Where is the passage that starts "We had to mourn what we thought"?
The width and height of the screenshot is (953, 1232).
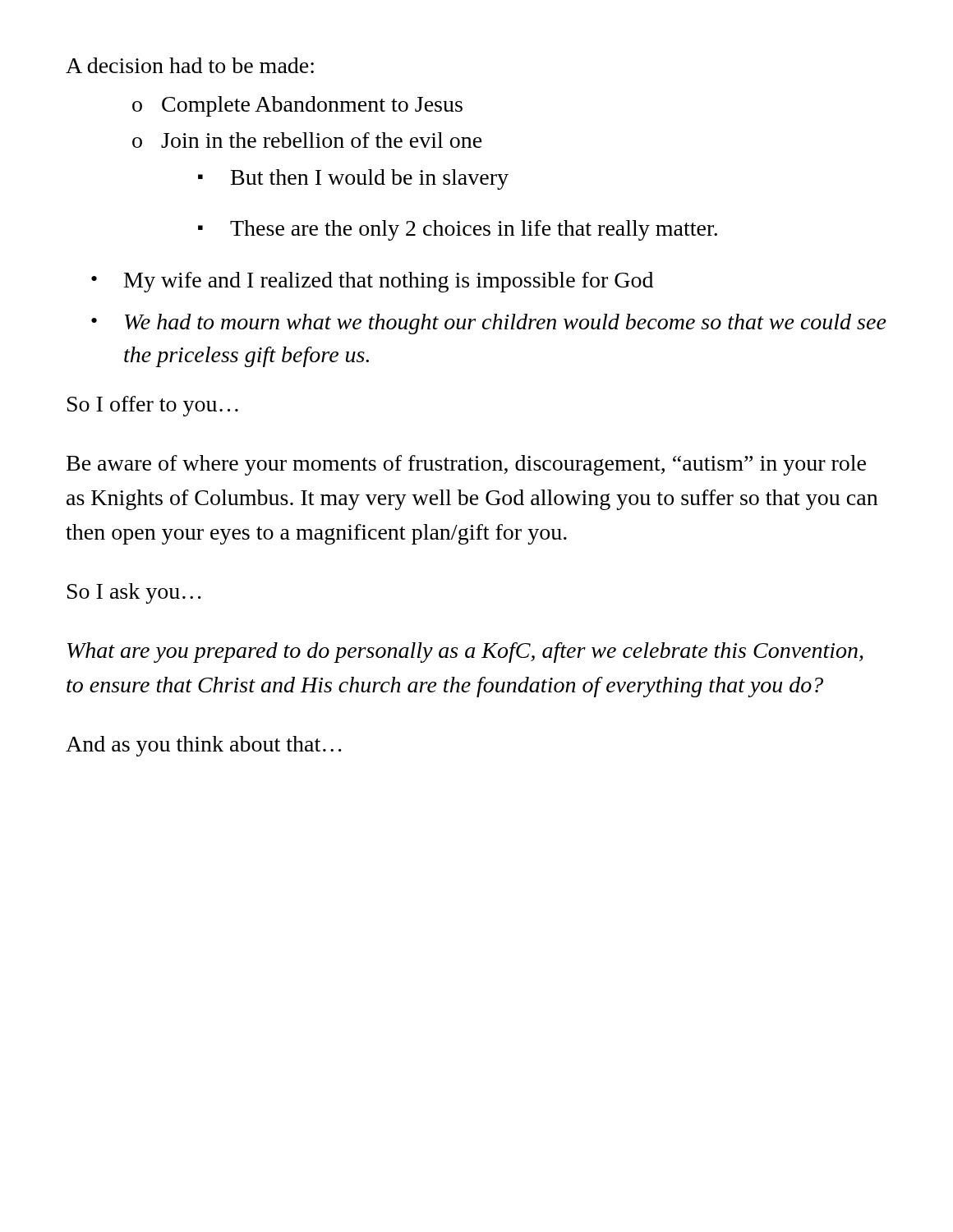coord(505,338)
